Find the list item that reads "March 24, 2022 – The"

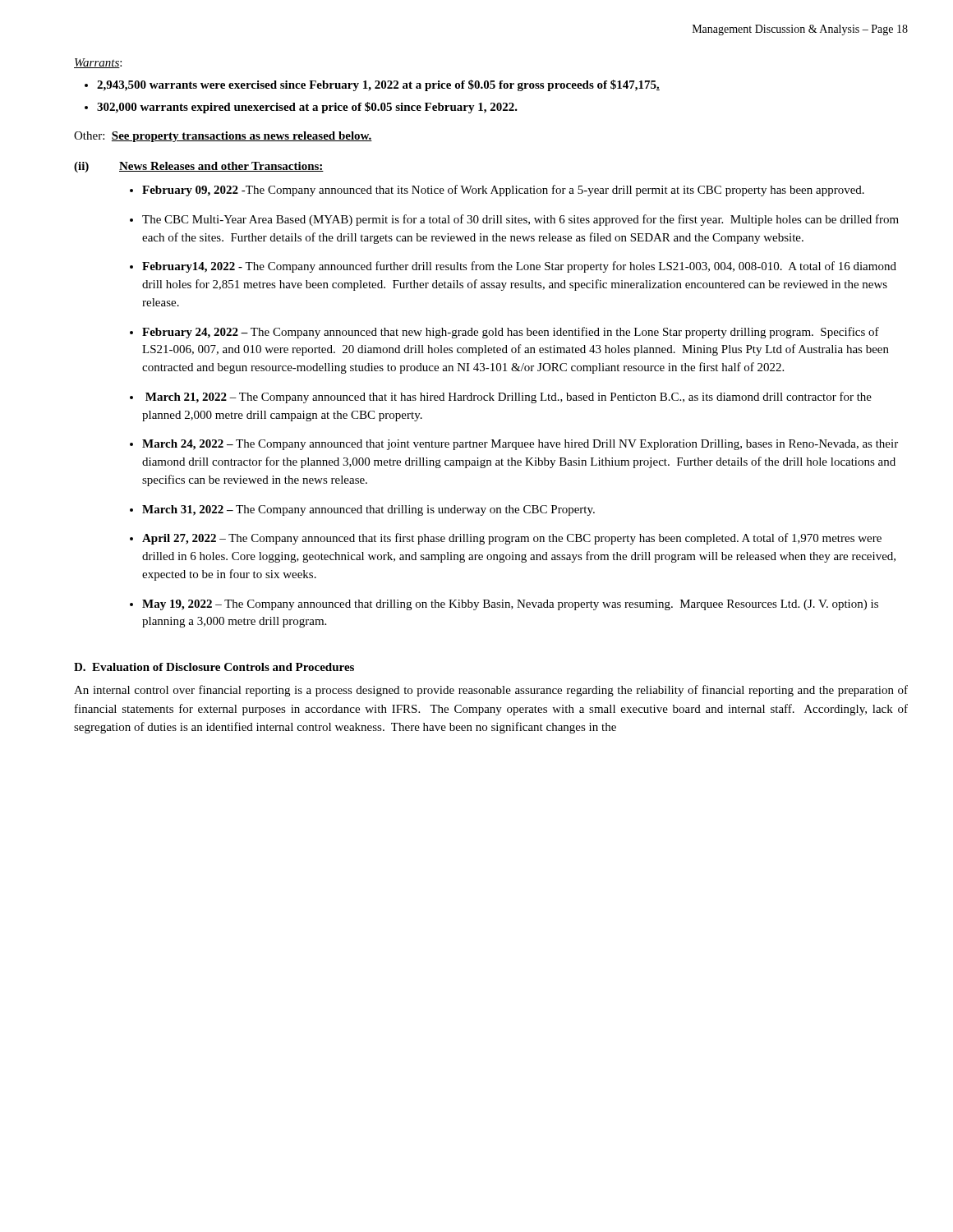[x=520, y=462]
